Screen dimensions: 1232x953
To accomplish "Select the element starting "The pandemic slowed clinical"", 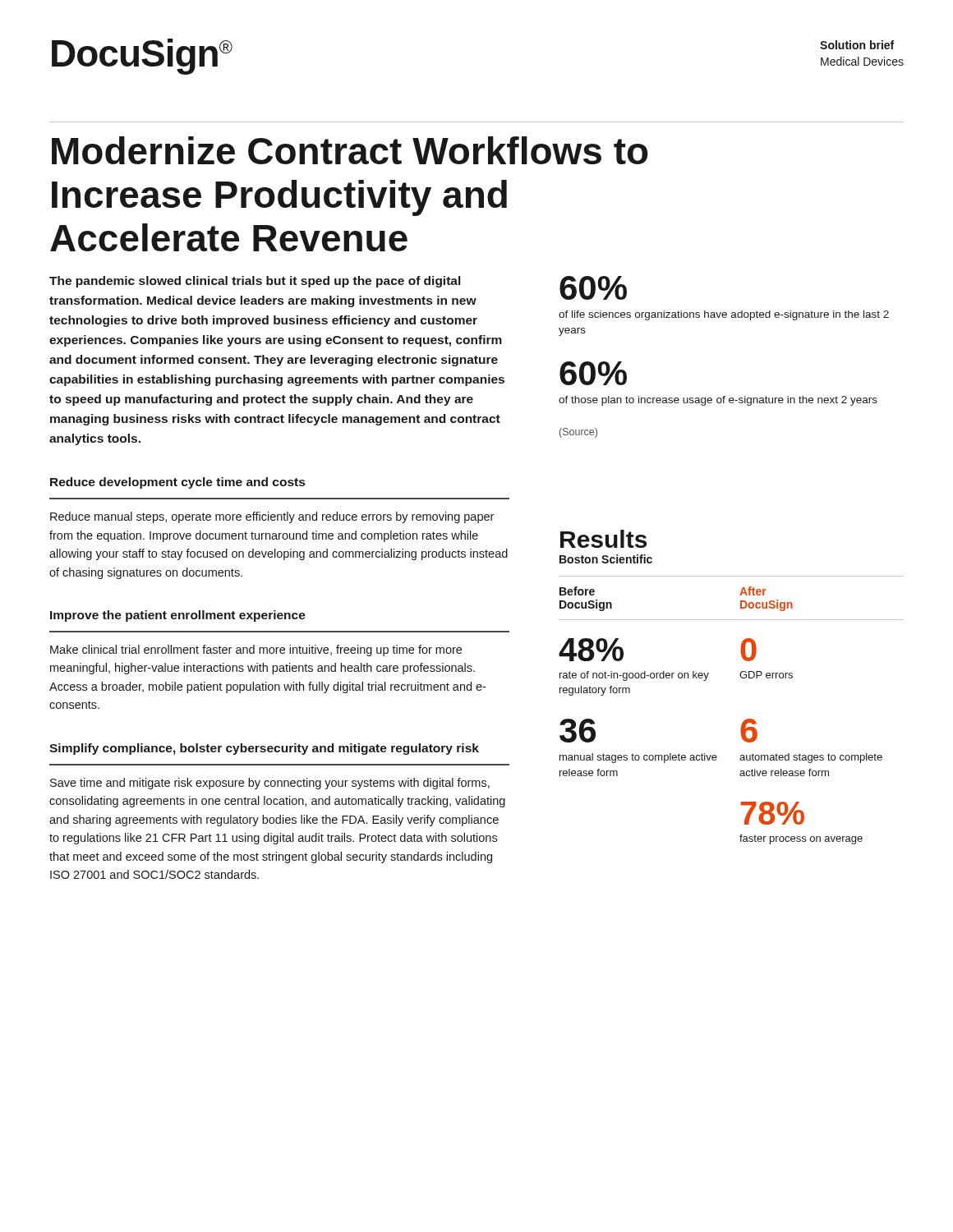I will [277, 359].
